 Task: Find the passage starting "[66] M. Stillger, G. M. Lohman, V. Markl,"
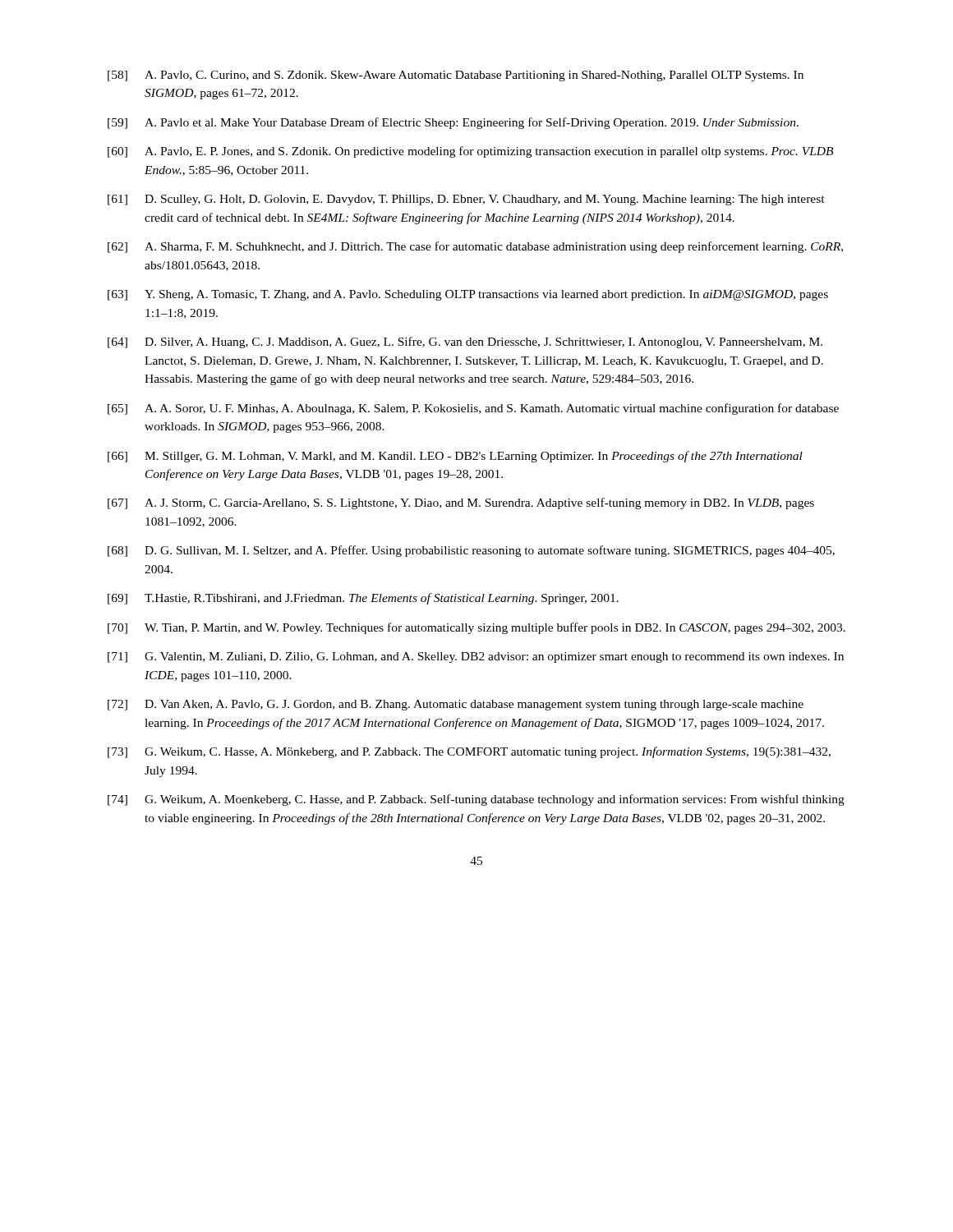point(476,465)
